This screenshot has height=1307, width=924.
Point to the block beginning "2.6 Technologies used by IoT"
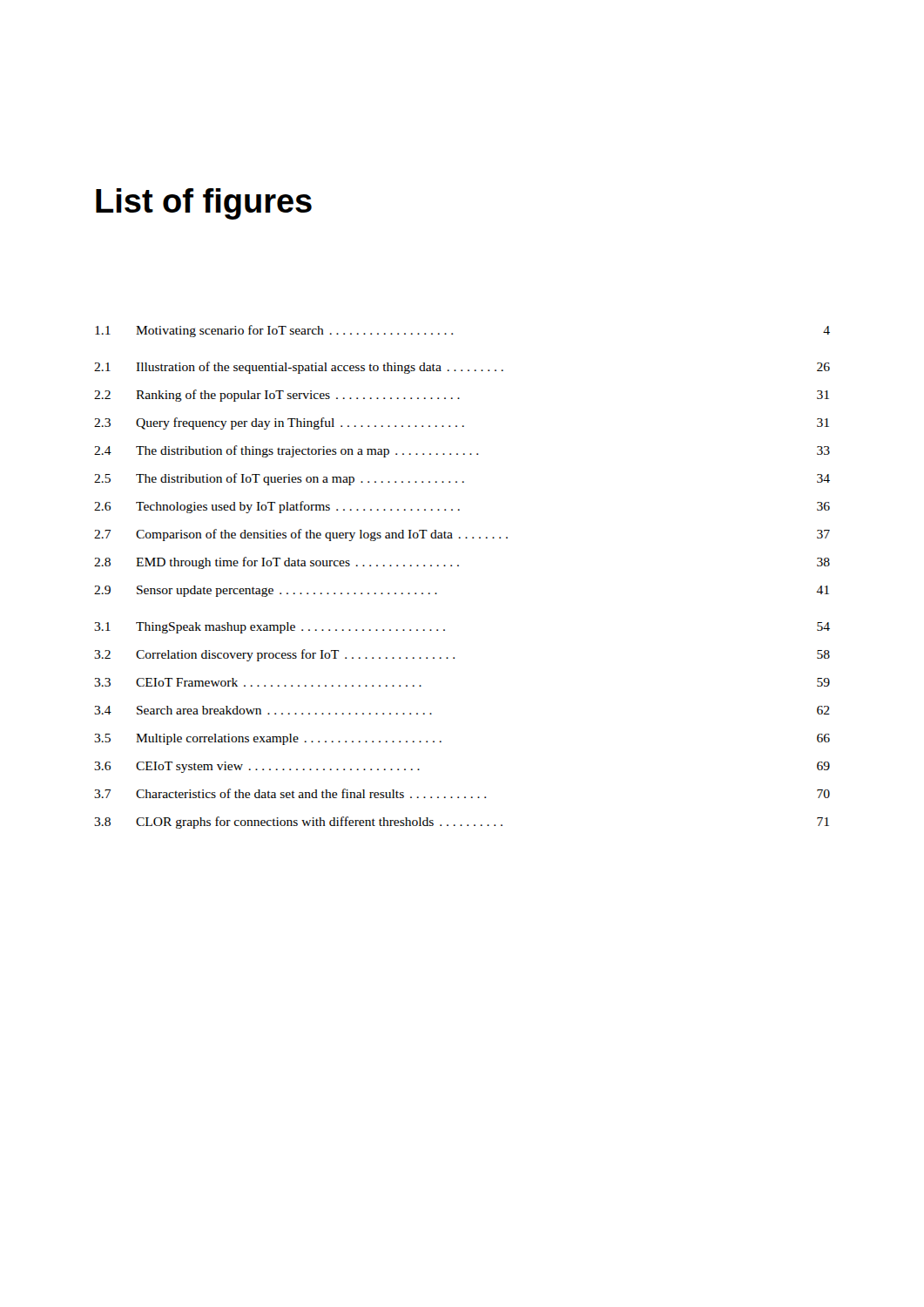click(462, 506)
